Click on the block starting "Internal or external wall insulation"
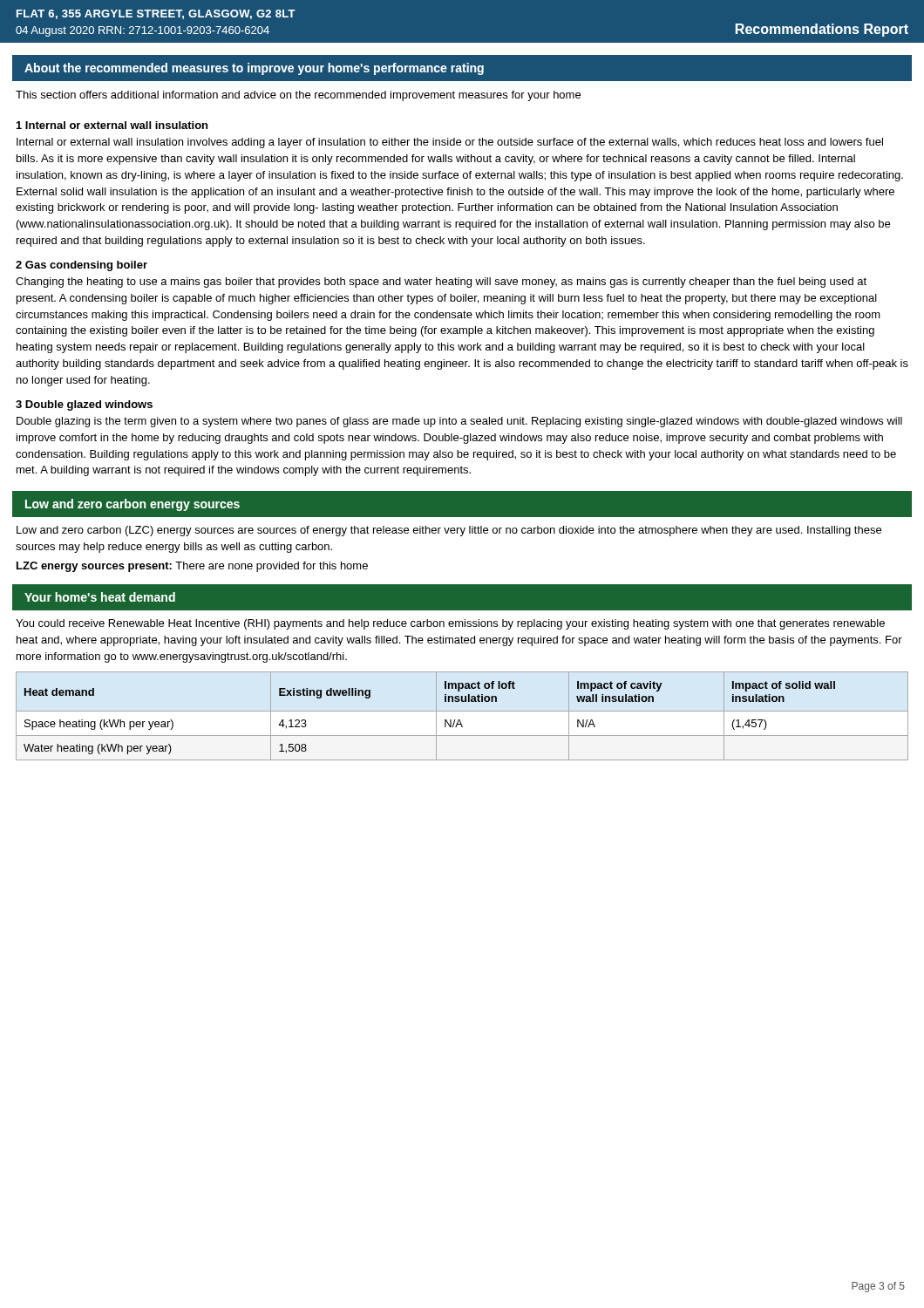Viewport: 924px width, 1308px height. point(460,191)
